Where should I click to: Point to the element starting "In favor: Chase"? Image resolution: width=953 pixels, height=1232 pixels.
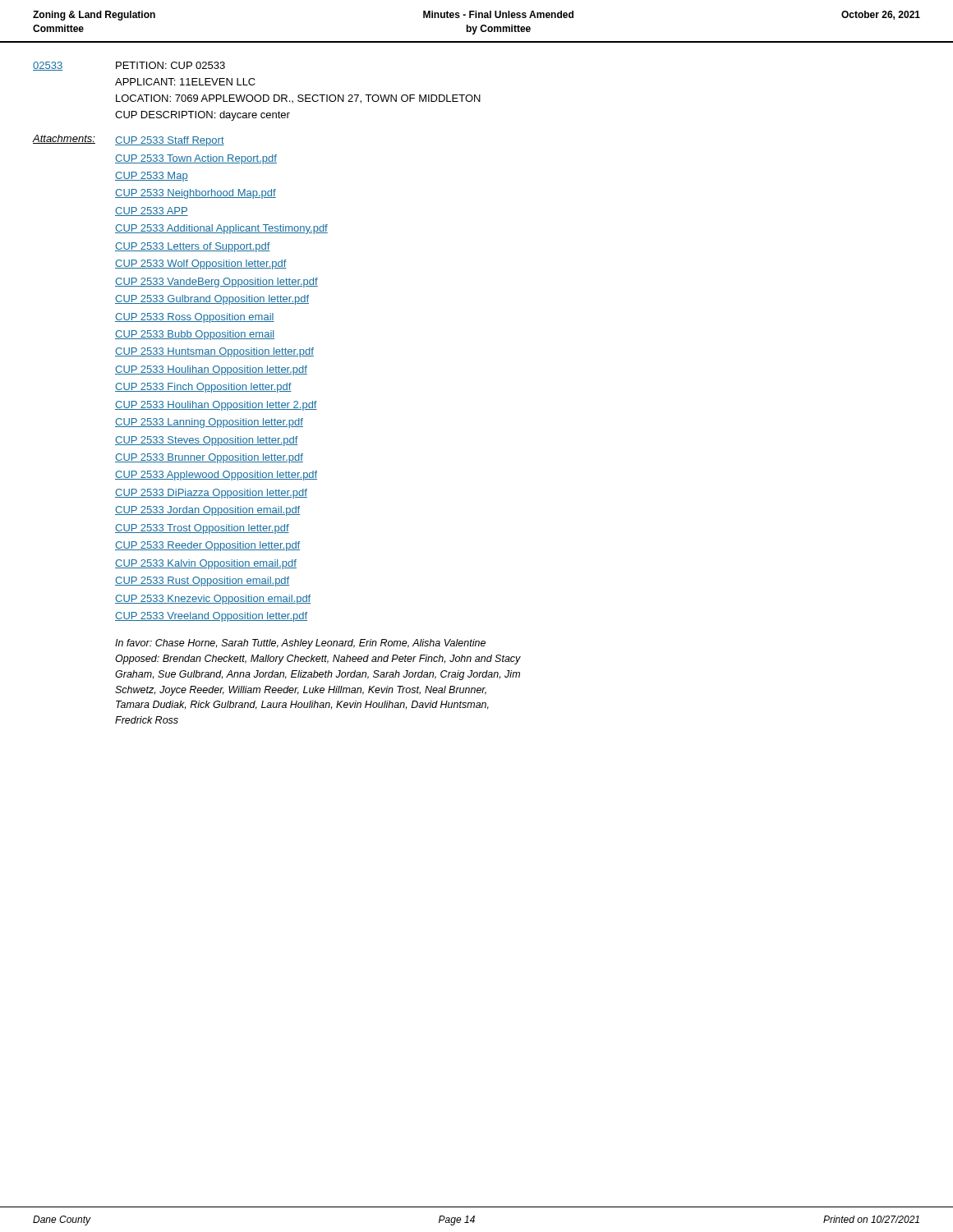pyautogui.click(x=318, y=682)
